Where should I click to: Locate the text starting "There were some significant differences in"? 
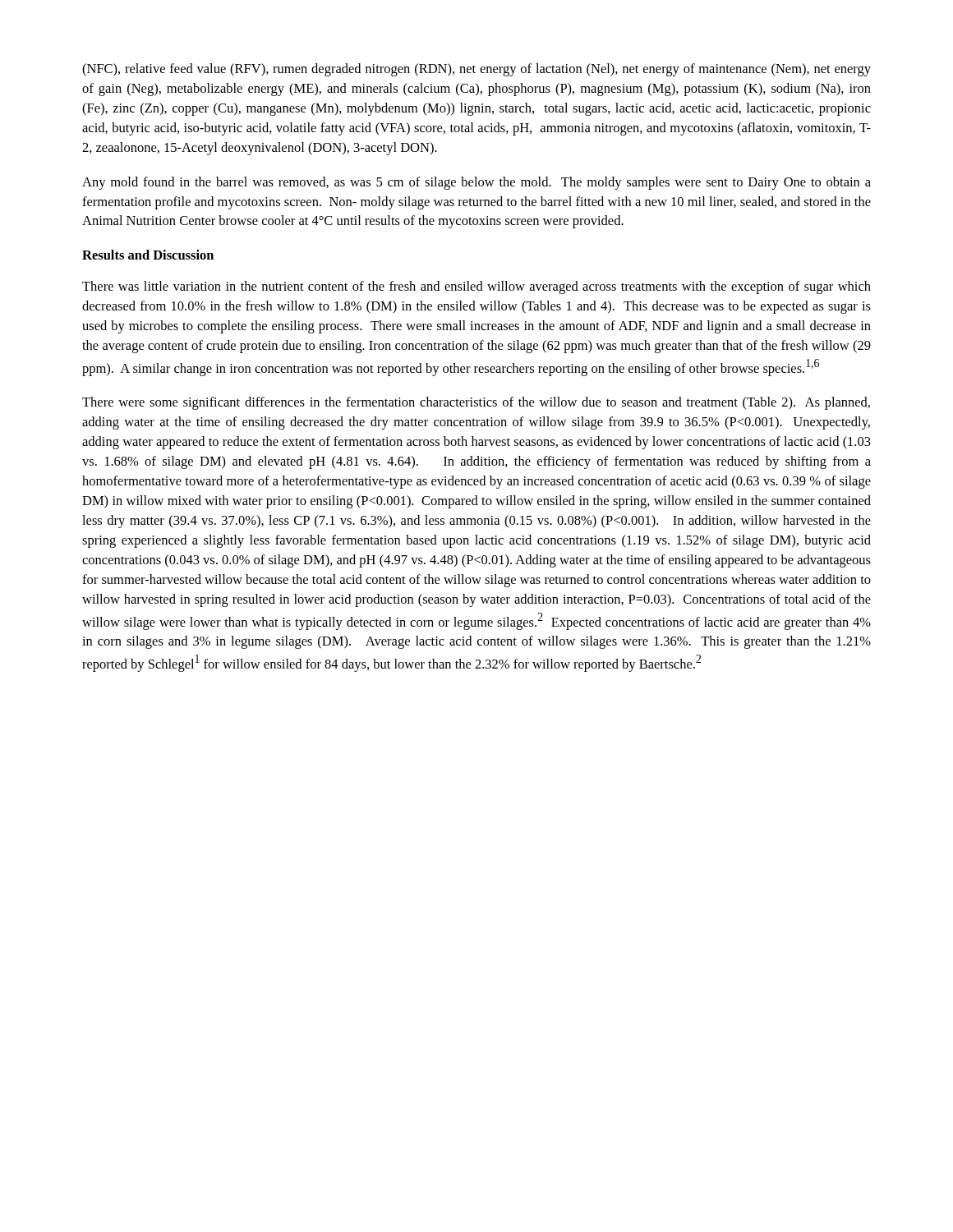click(476, 533)
